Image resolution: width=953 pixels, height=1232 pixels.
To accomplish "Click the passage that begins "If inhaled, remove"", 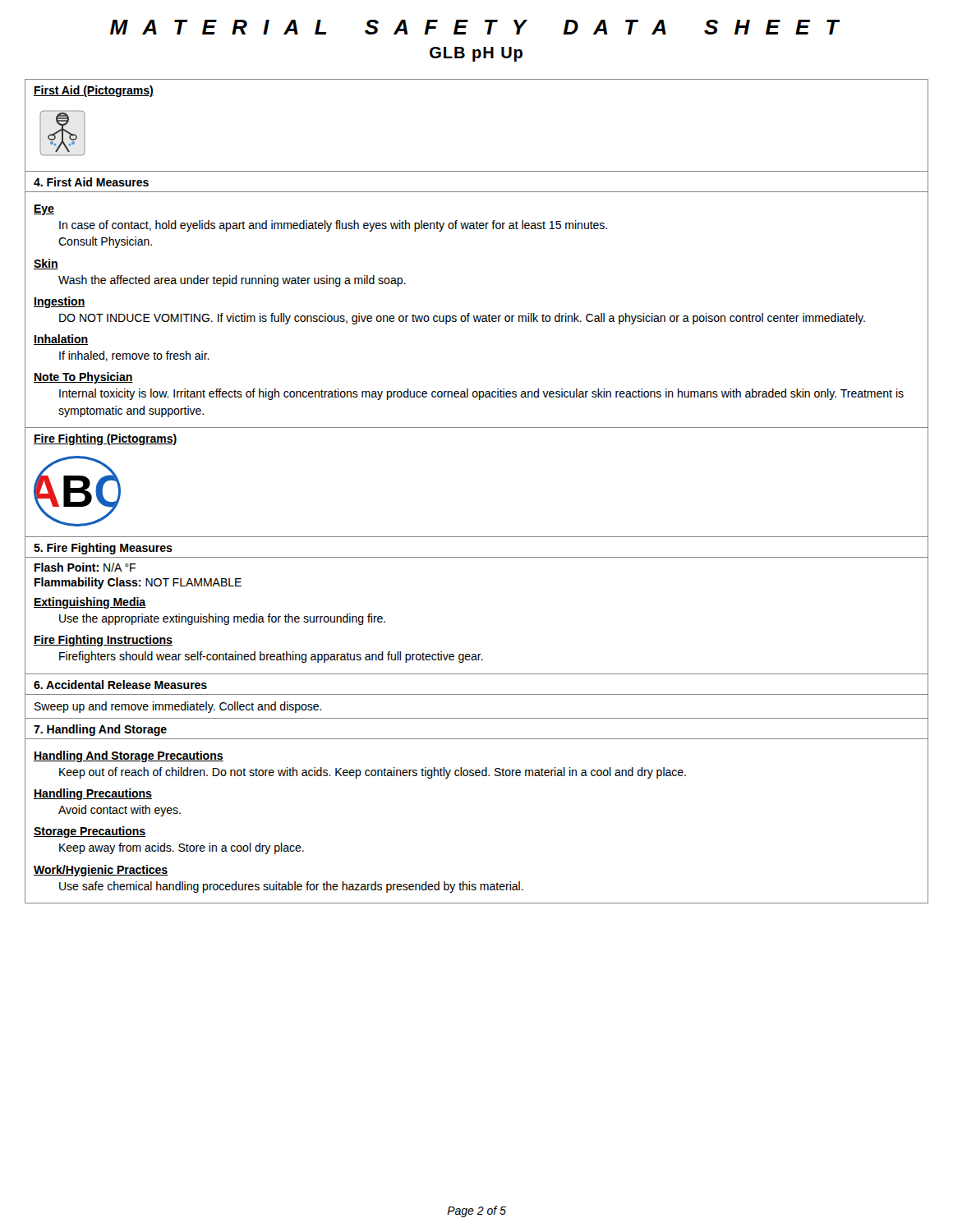I will (134, 356).
